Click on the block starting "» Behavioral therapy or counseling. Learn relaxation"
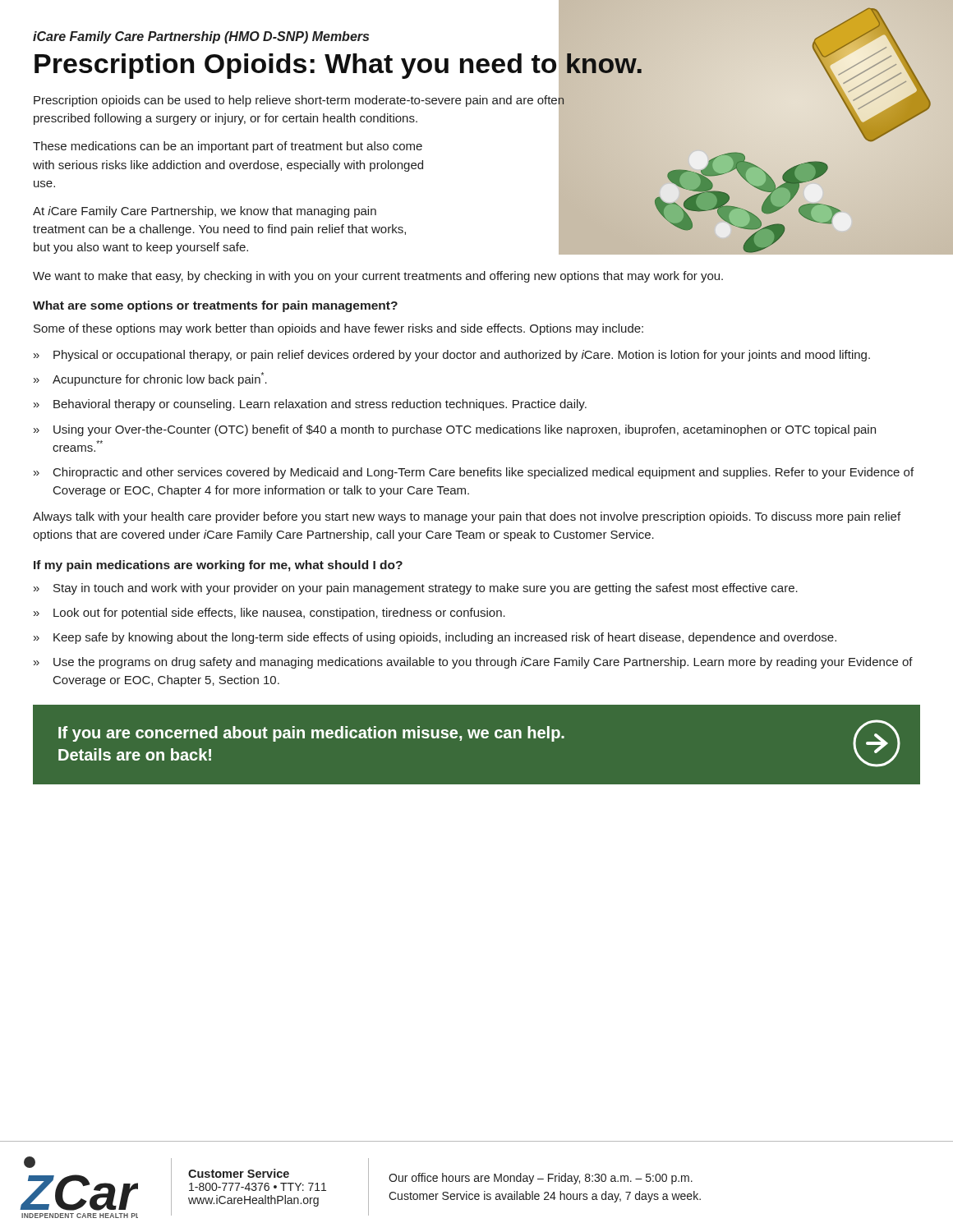This screenshot has width=953, height=1232. [310, 404]
